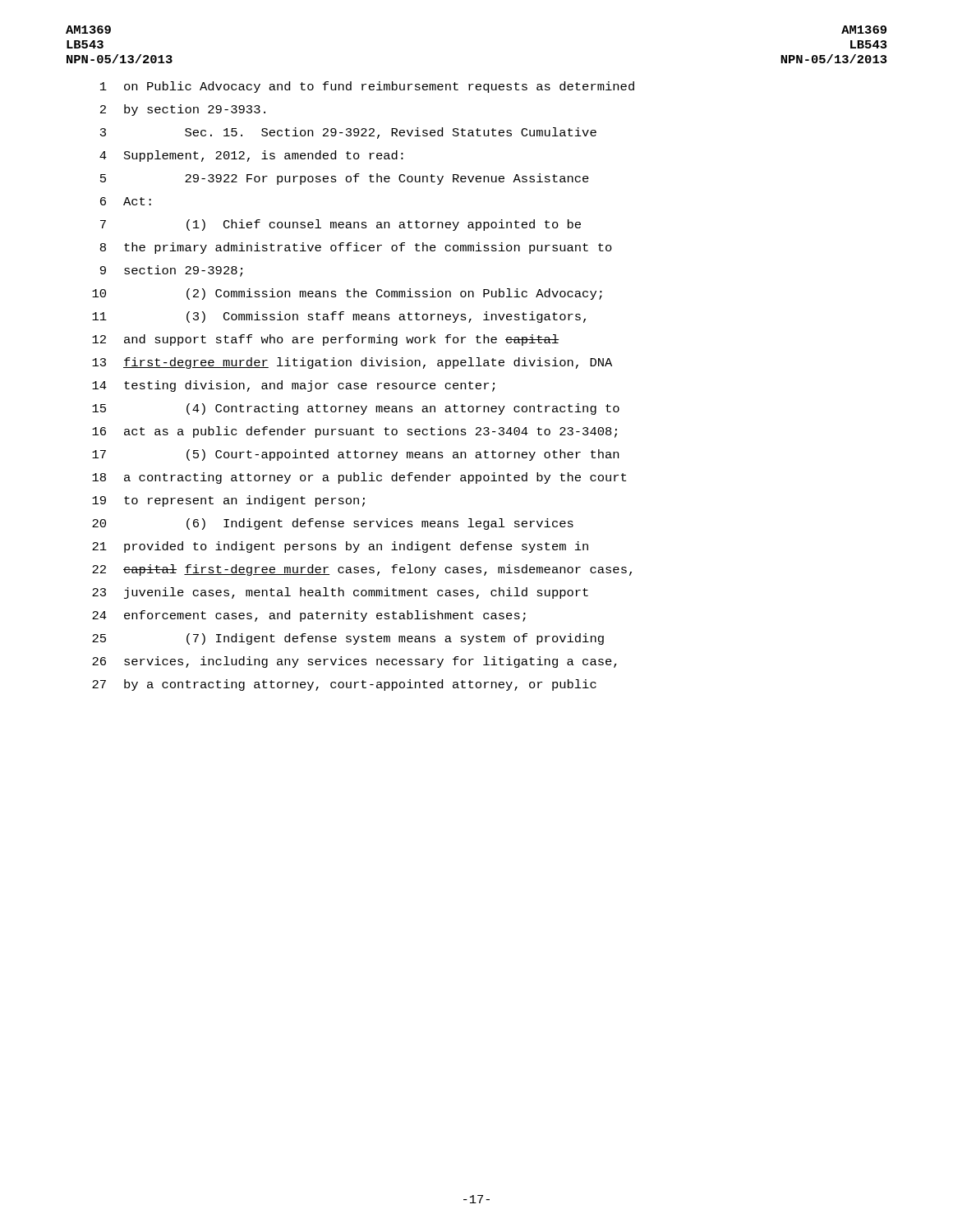Locate the text block containing "16 act as"

point(476,432)
